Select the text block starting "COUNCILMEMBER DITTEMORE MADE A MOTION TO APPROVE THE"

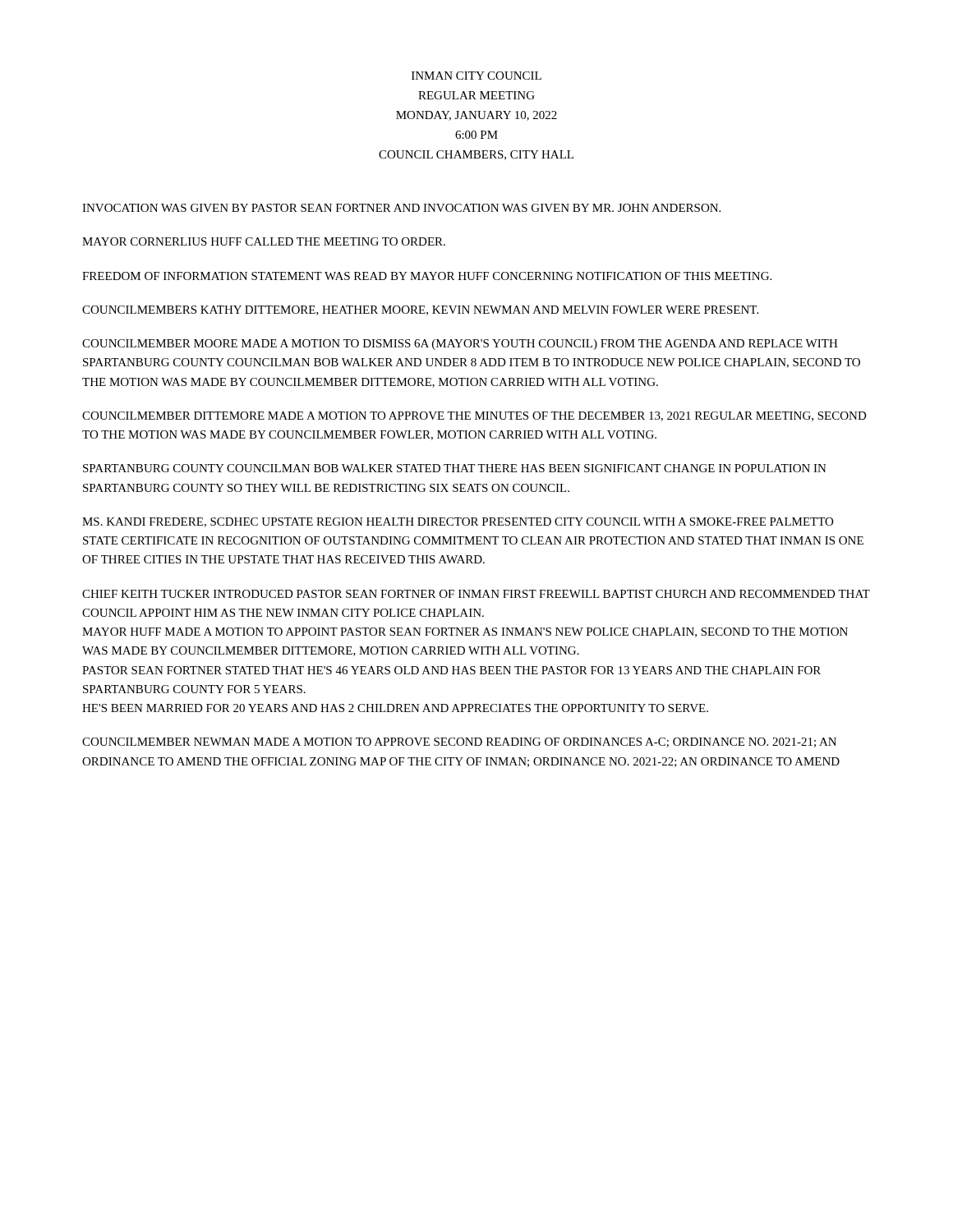(x=474, y=425)
